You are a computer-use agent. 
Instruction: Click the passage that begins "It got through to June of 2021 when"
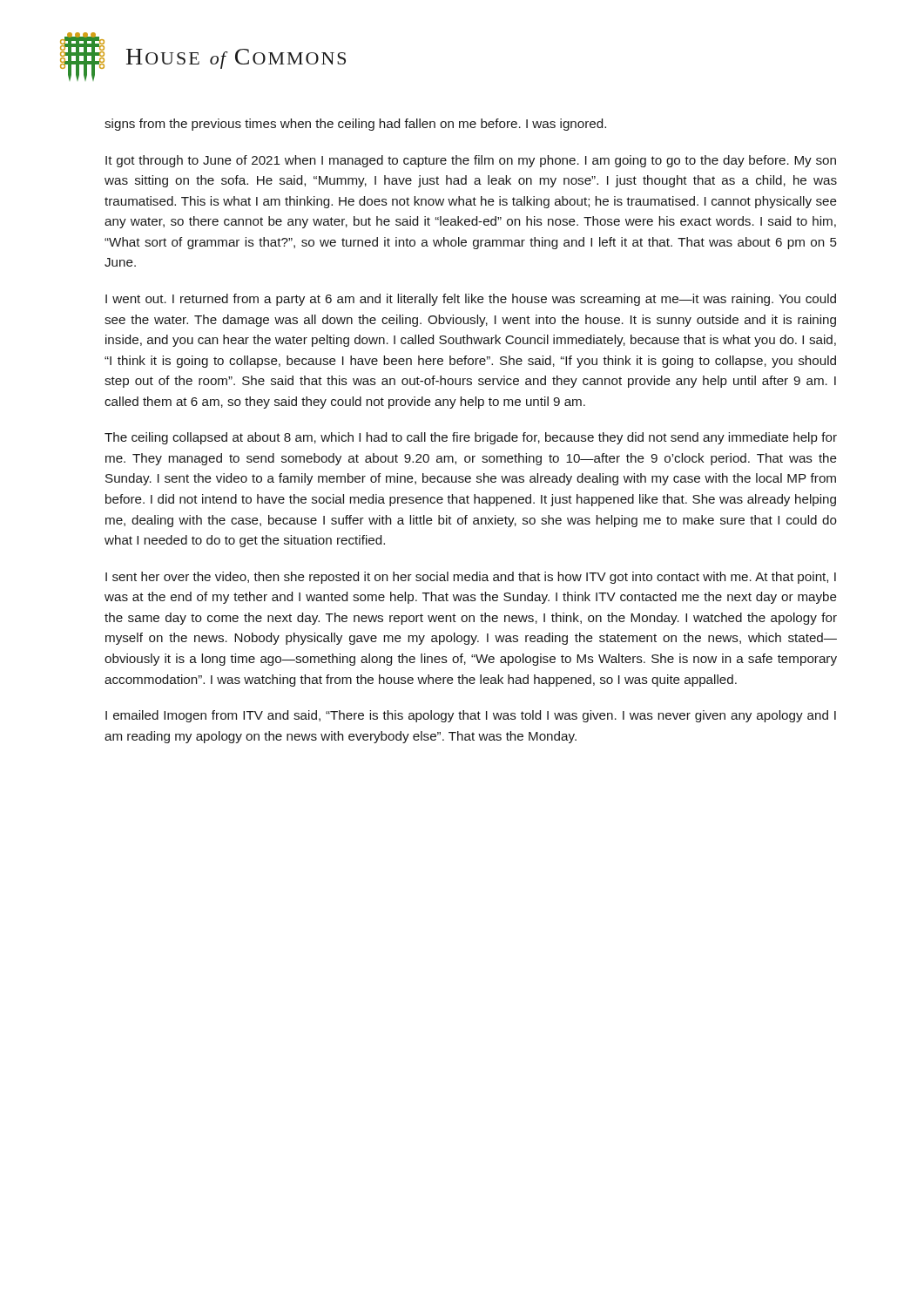(x=471, y=211)
